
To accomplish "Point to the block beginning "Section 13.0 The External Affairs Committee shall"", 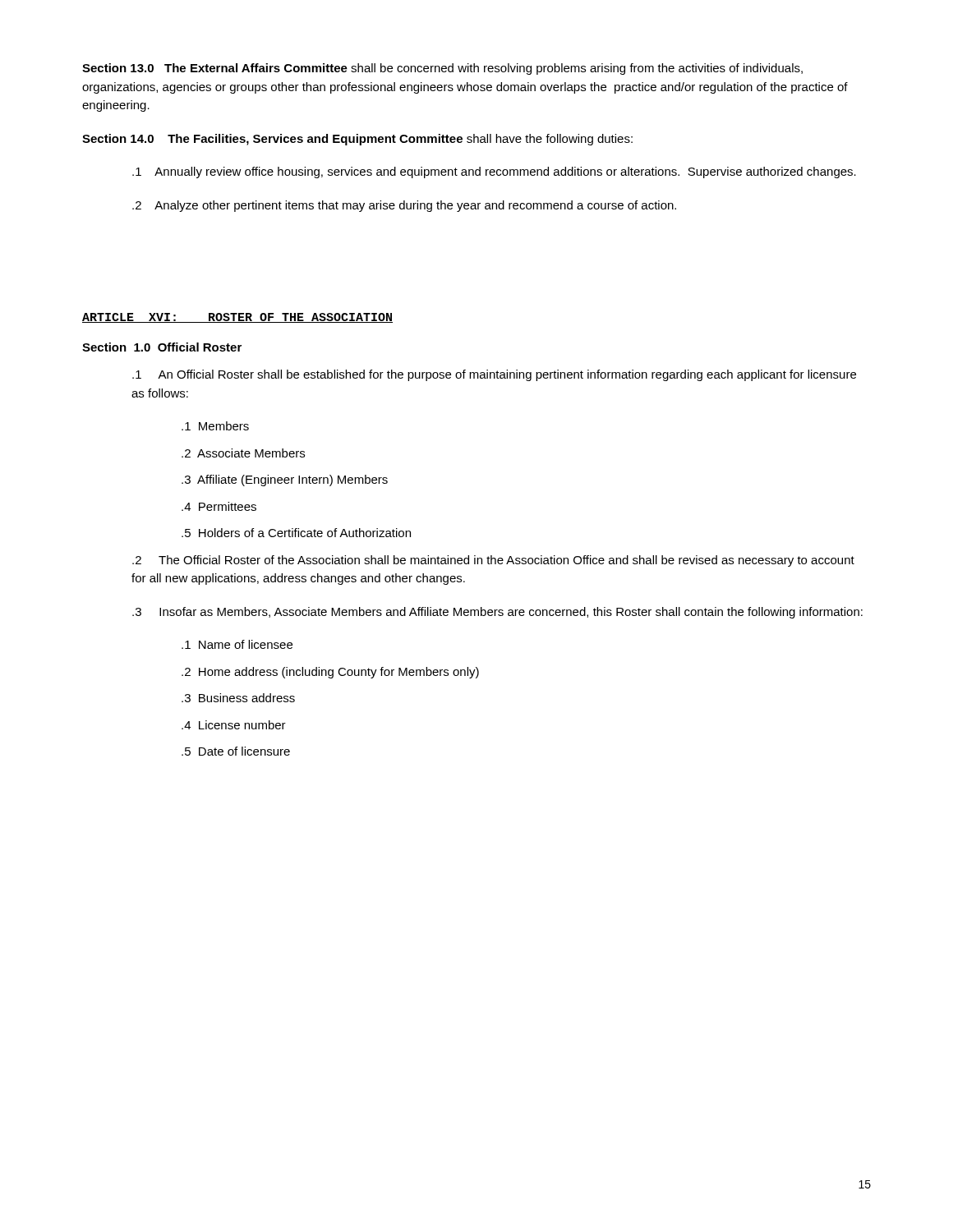I will [465, 86].
